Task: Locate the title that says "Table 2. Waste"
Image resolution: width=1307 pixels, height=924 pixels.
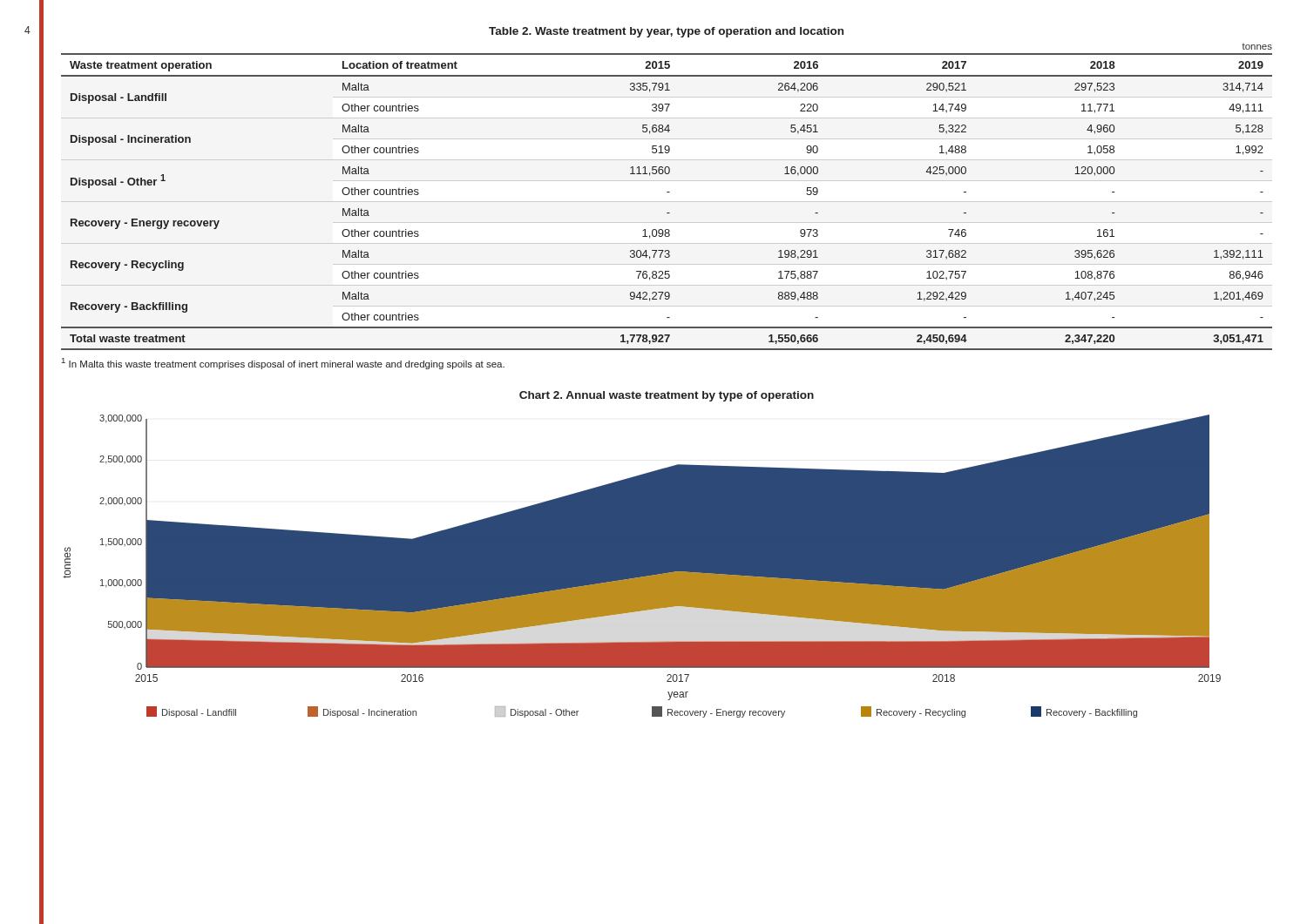Action: point(667,31)
